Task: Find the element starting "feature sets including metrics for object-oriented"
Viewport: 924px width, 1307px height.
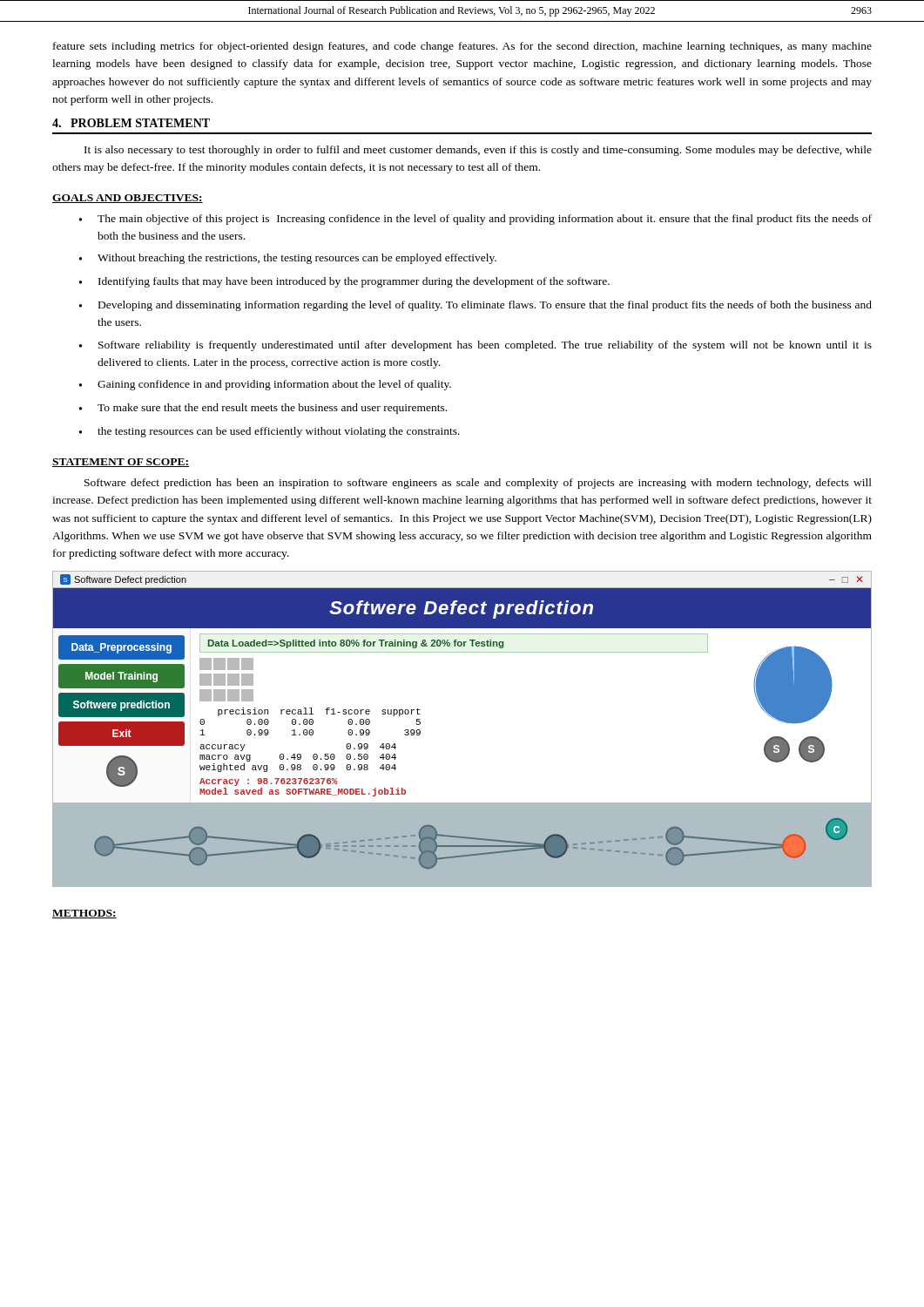Action: point(462,72)
